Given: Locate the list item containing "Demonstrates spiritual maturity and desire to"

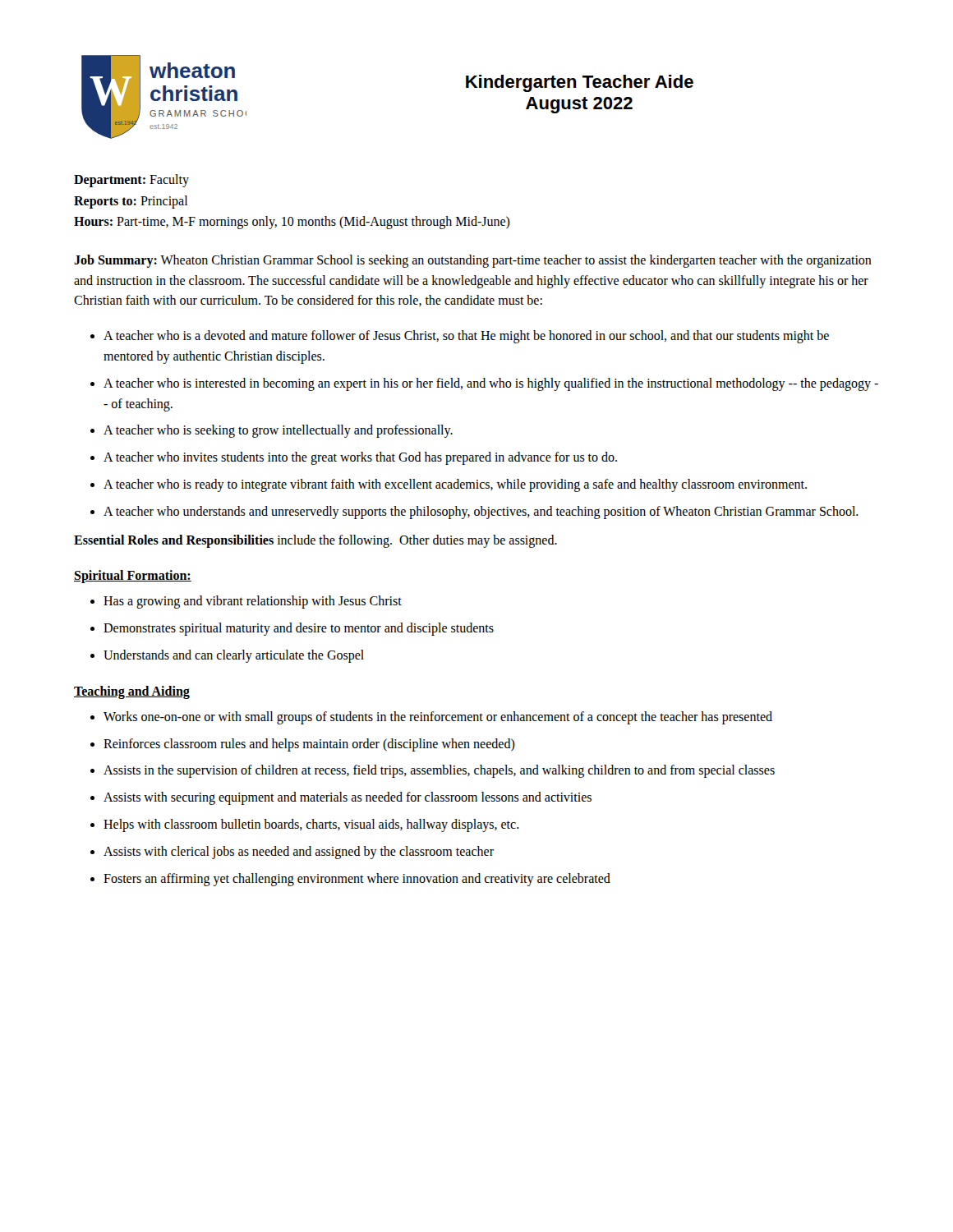Looking at the screenshot, I should pyautogui.click(x=299, y=628).
